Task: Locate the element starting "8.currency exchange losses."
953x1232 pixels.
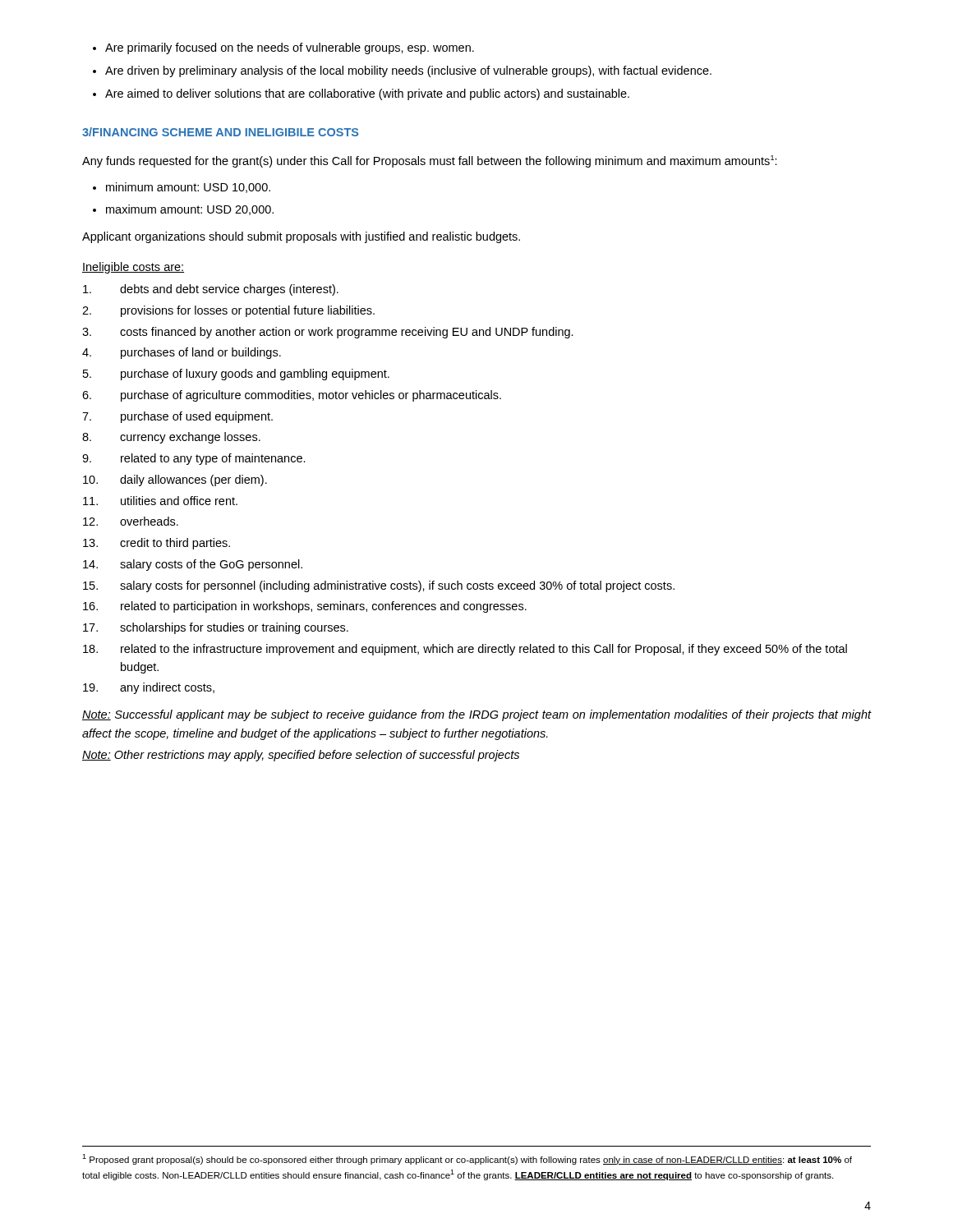Action: tap(171, 438)
